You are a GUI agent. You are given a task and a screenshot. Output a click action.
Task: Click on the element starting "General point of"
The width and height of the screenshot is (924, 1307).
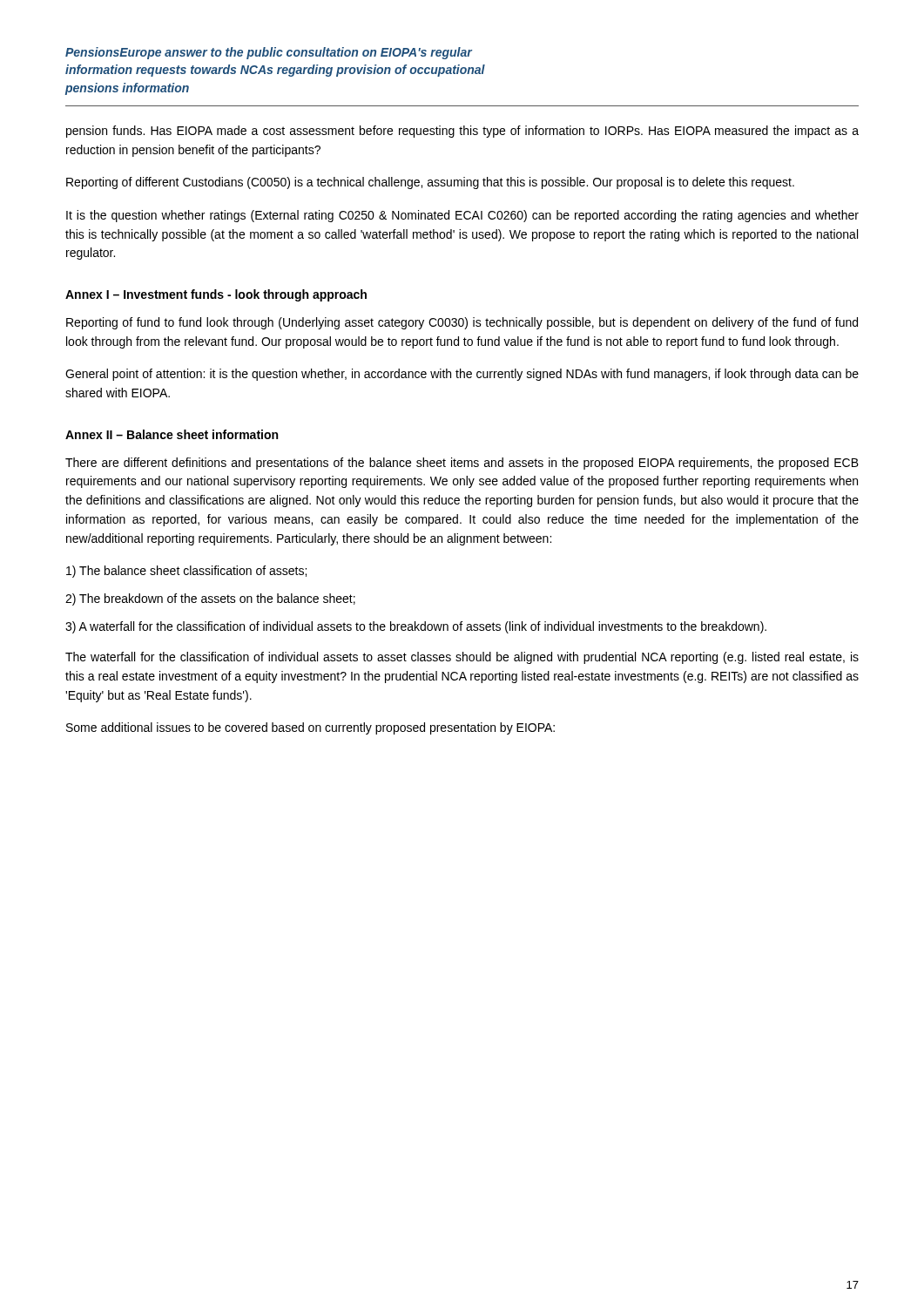[x=462, y=384]
